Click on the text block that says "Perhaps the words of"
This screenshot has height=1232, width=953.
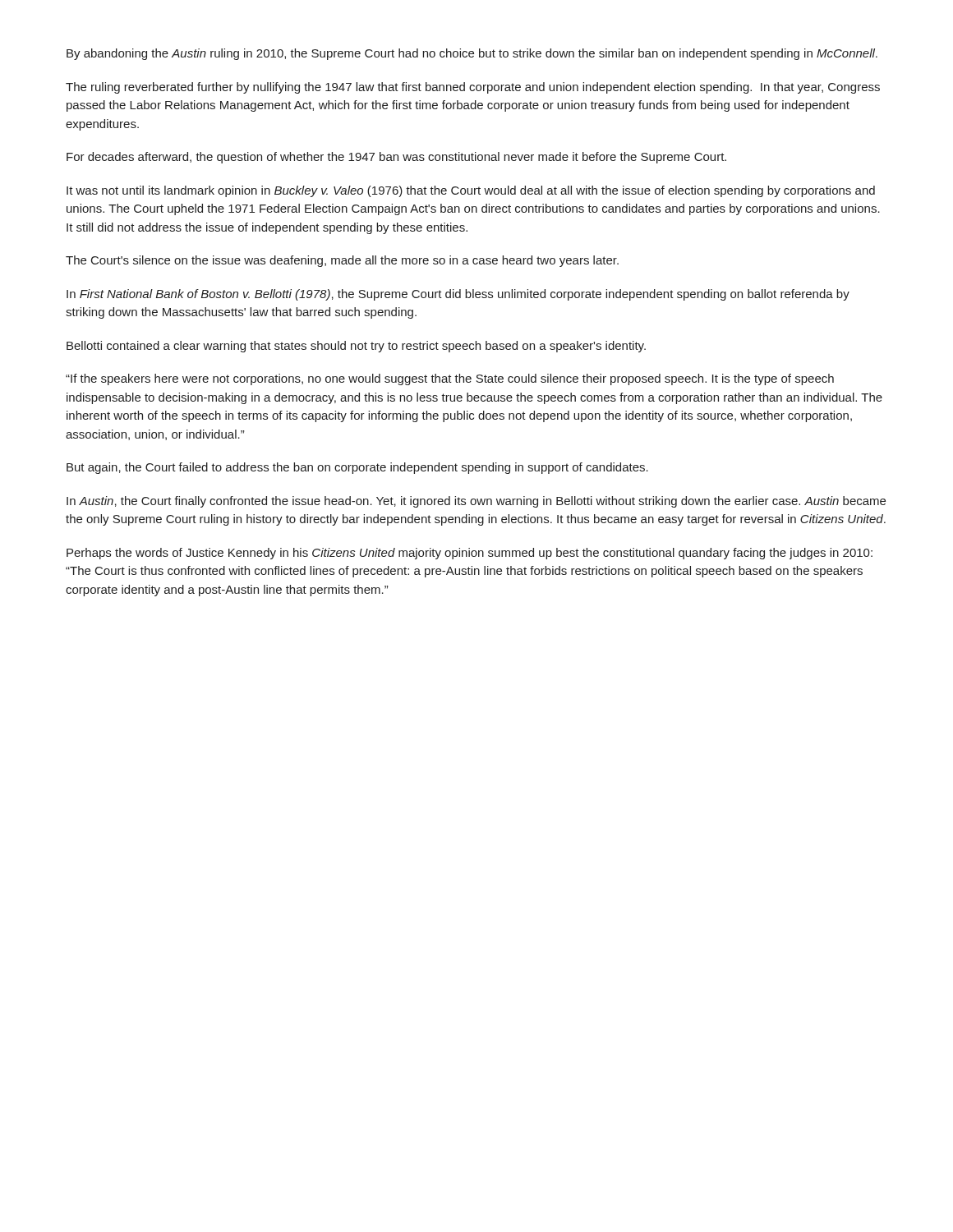point(470,570)
